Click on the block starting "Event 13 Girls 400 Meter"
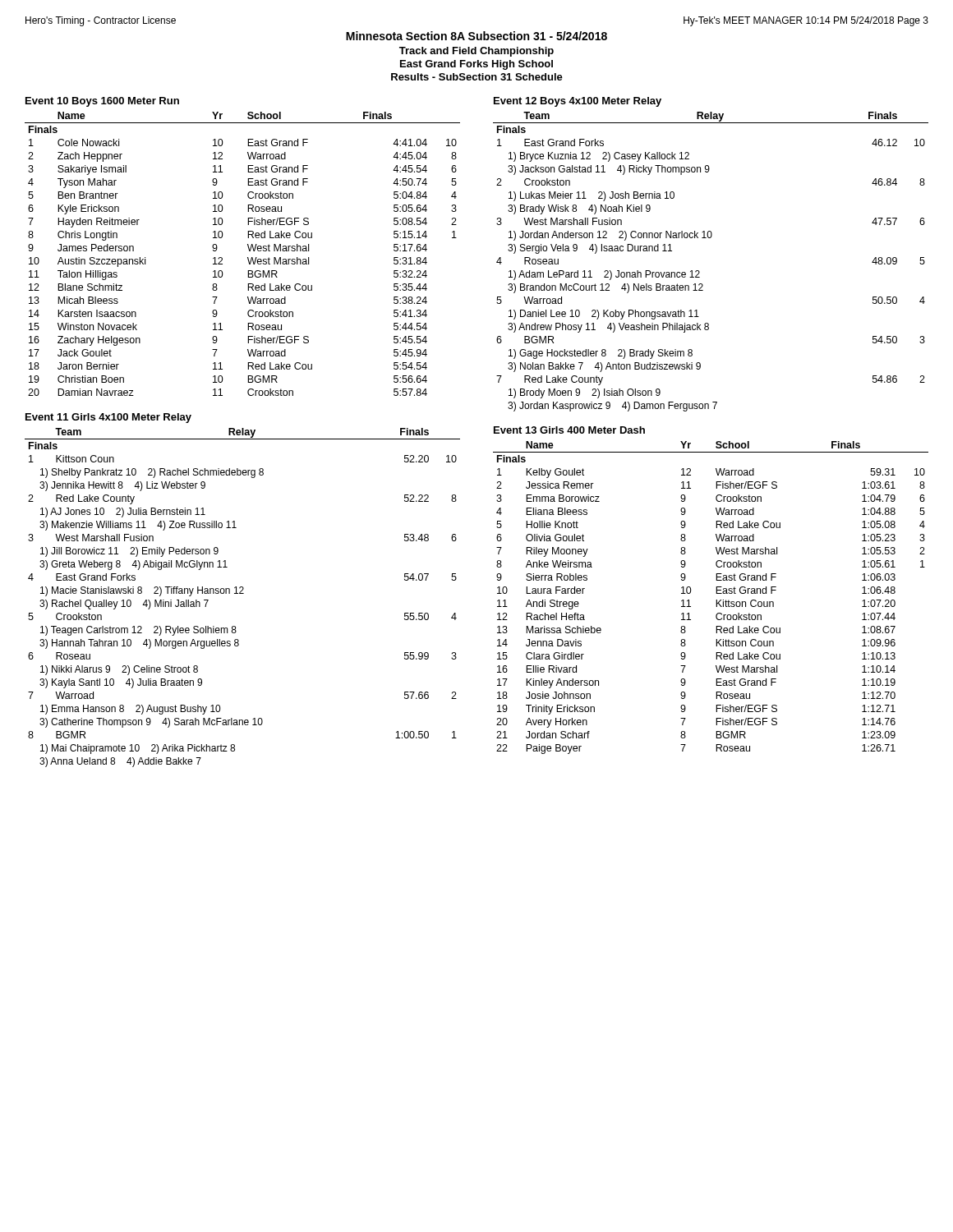 coord(569,430)
